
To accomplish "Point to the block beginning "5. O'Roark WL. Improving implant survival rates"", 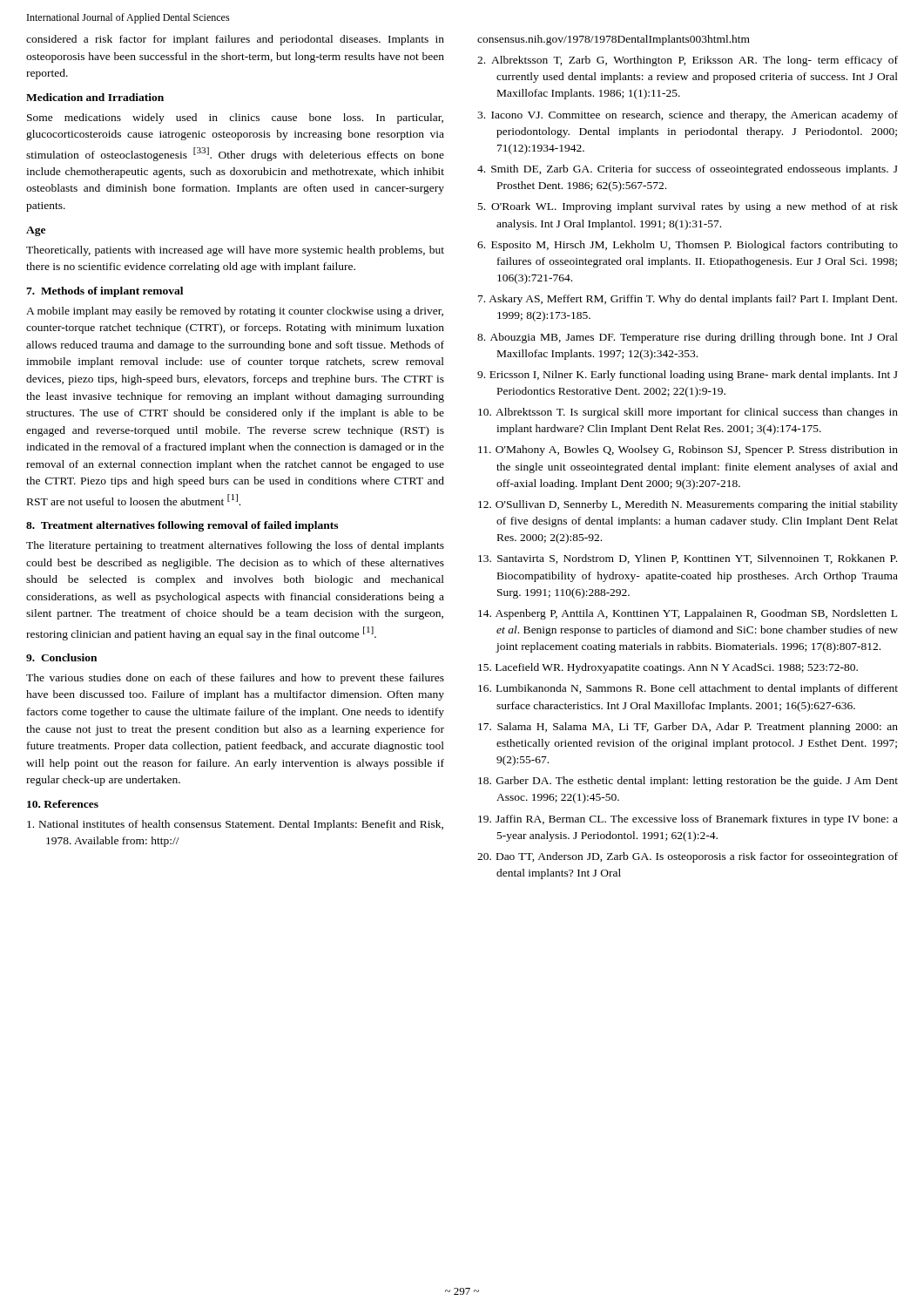I will coord(688,215).
